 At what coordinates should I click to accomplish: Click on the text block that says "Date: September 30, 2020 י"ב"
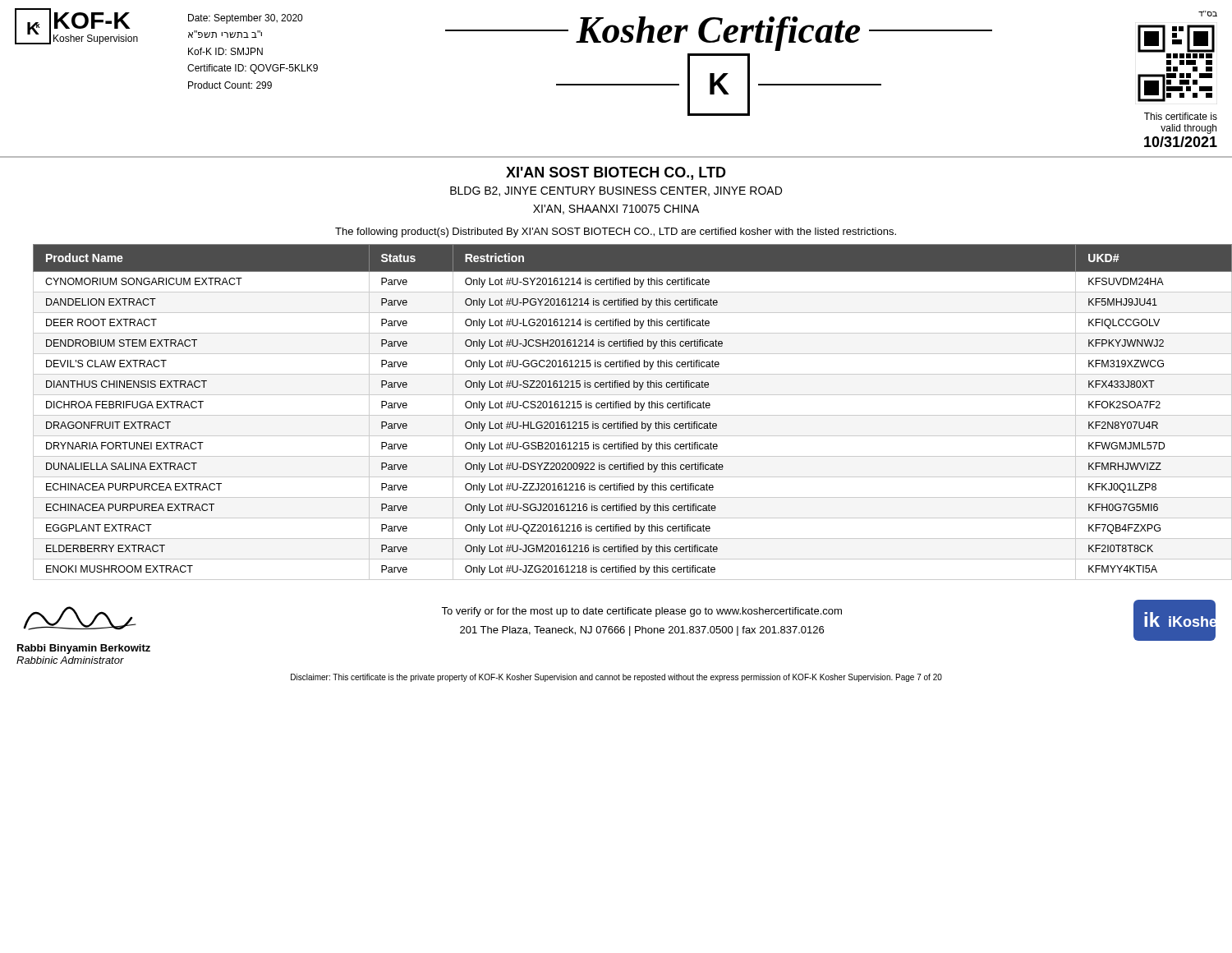253,52
